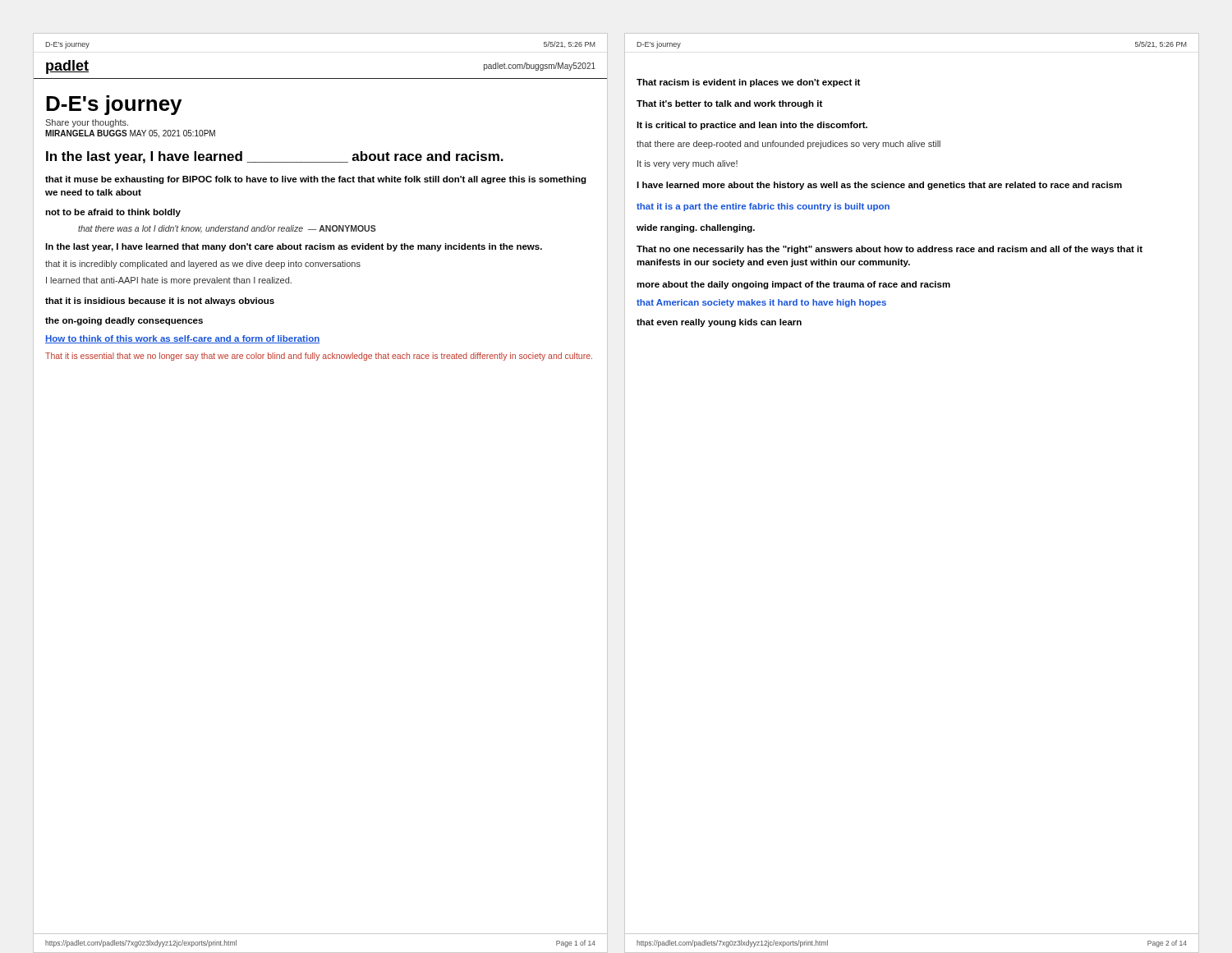Screen dimensions: 953x1232
Task: Point to the block beginning "that it muse be exhausting for BIPOC folk"
Action: point(316,185)
